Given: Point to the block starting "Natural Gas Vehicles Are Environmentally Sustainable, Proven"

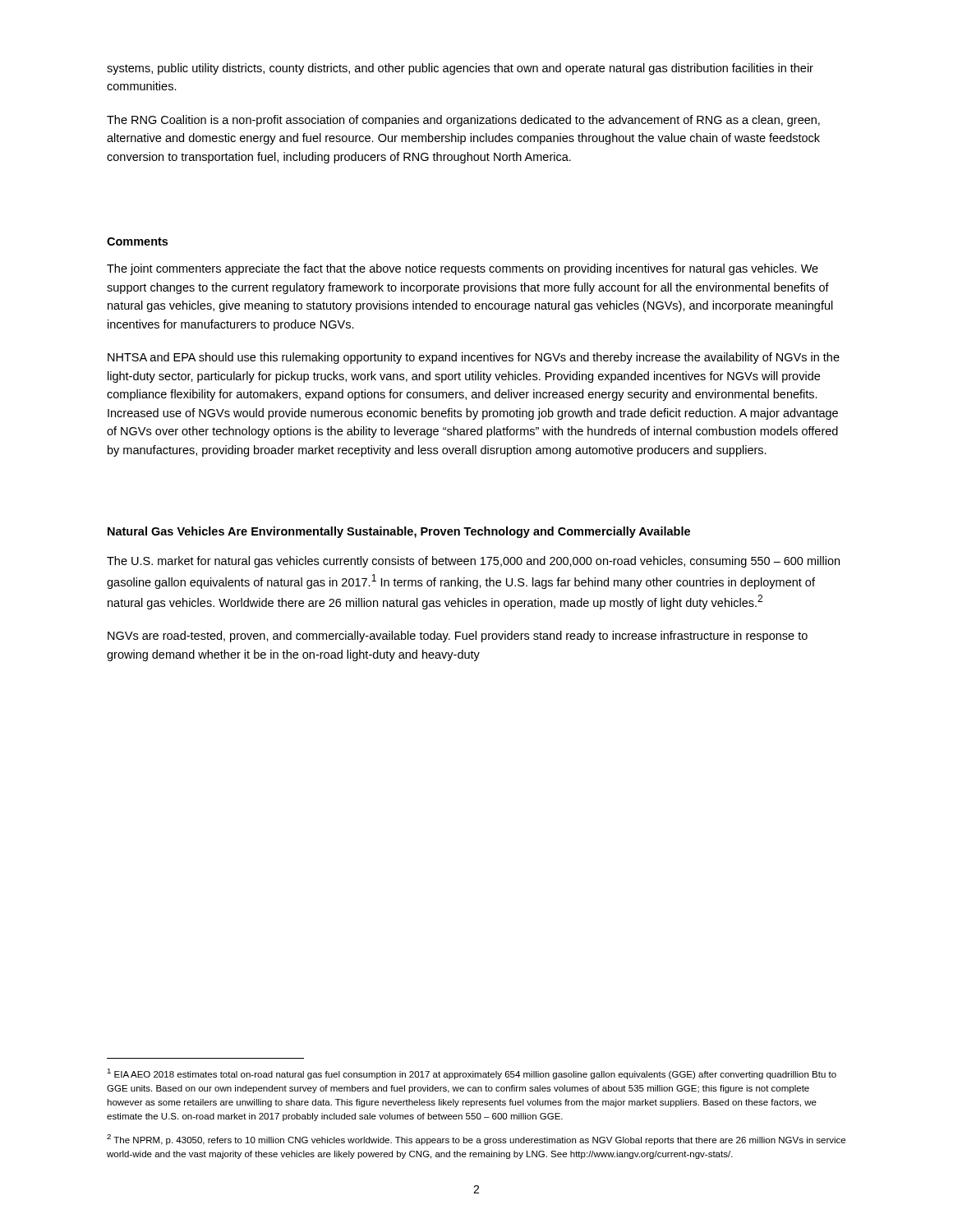Looking at the screenshot, I should (399, 531).
